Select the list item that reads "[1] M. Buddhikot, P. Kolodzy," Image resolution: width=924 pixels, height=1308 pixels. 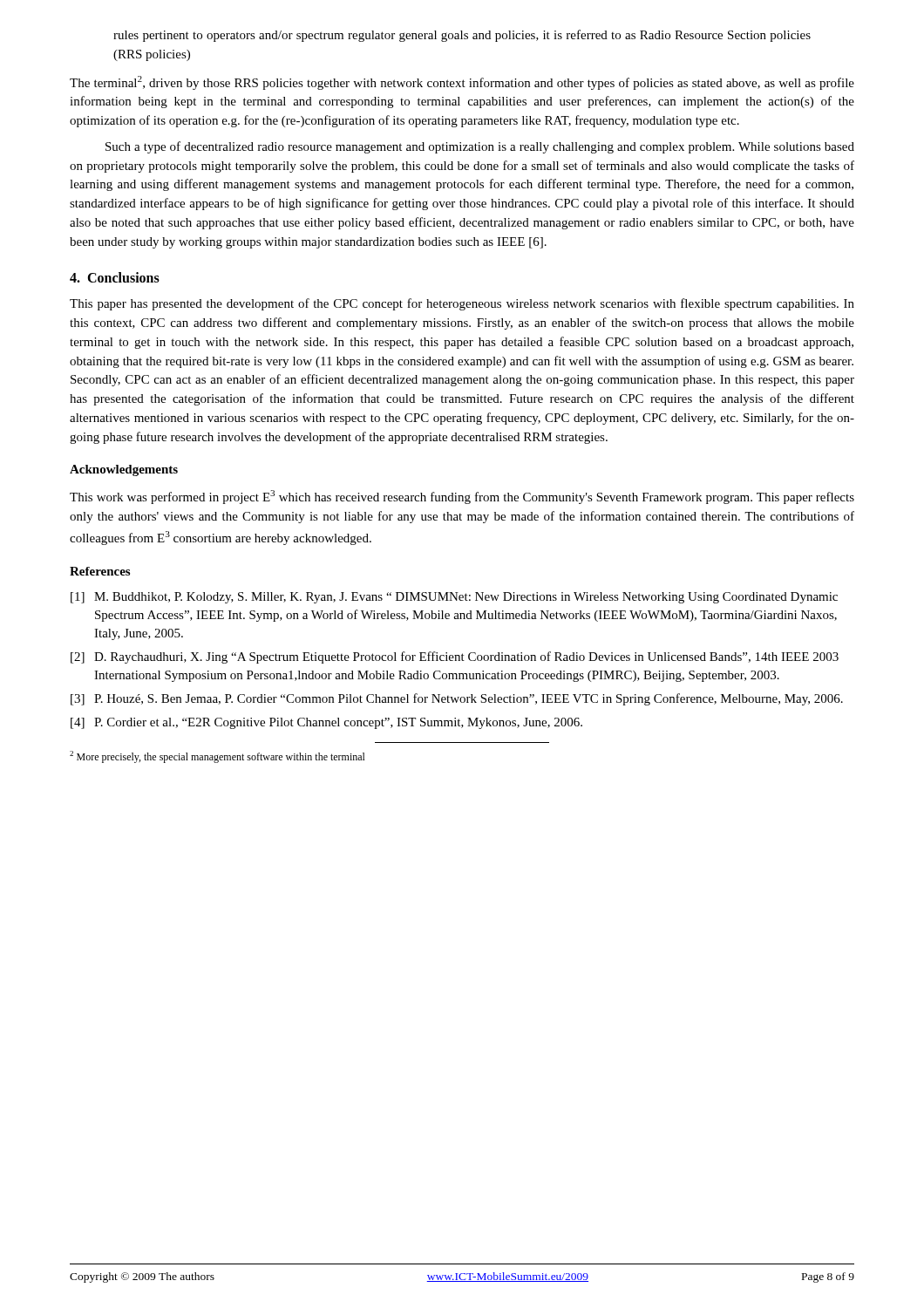pyautogui.click(x=462, y=615)
